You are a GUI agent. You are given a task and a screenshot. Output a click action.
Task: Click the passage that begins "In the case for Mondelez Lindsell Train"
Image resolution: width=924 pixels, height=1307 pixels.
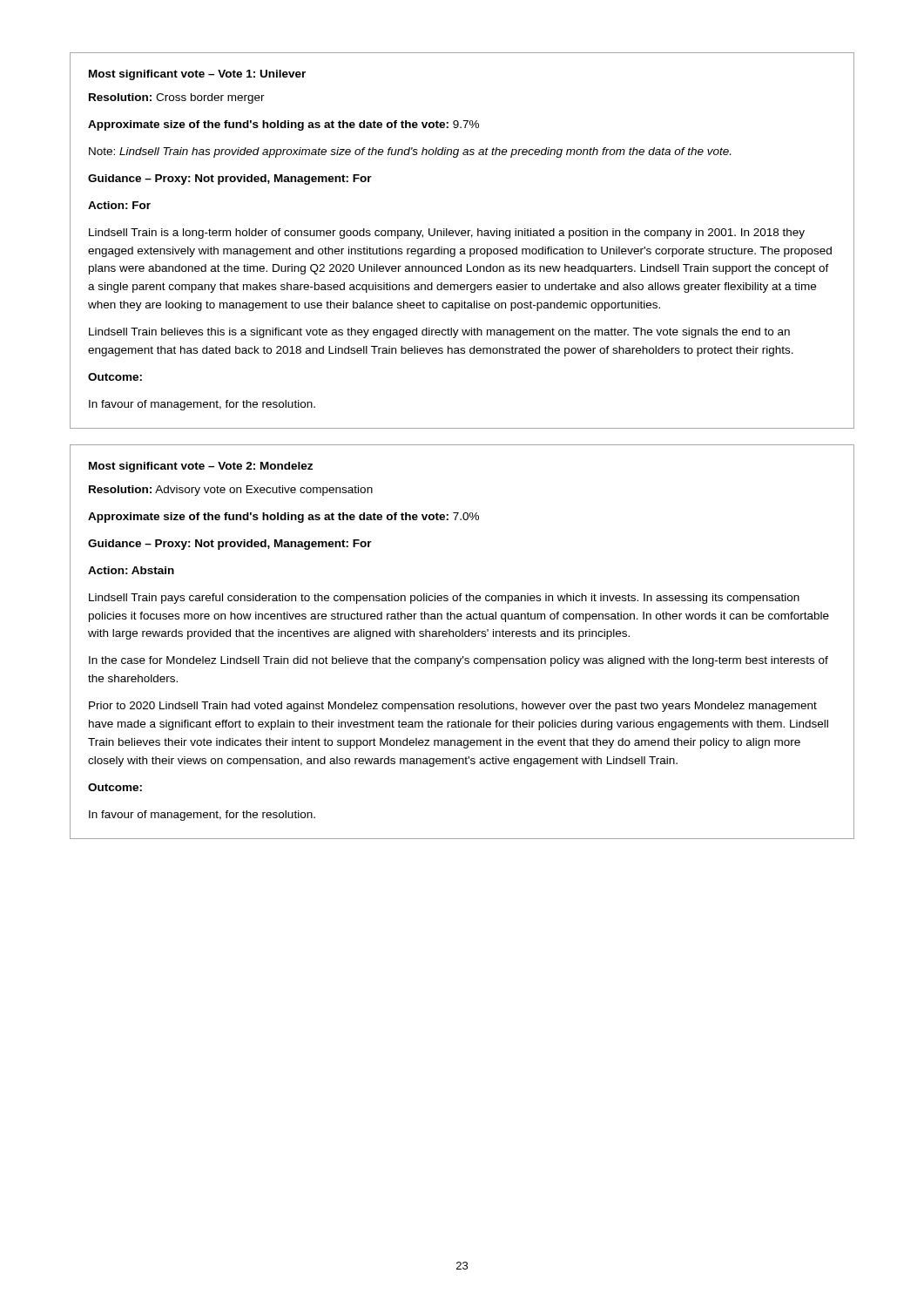458,669
